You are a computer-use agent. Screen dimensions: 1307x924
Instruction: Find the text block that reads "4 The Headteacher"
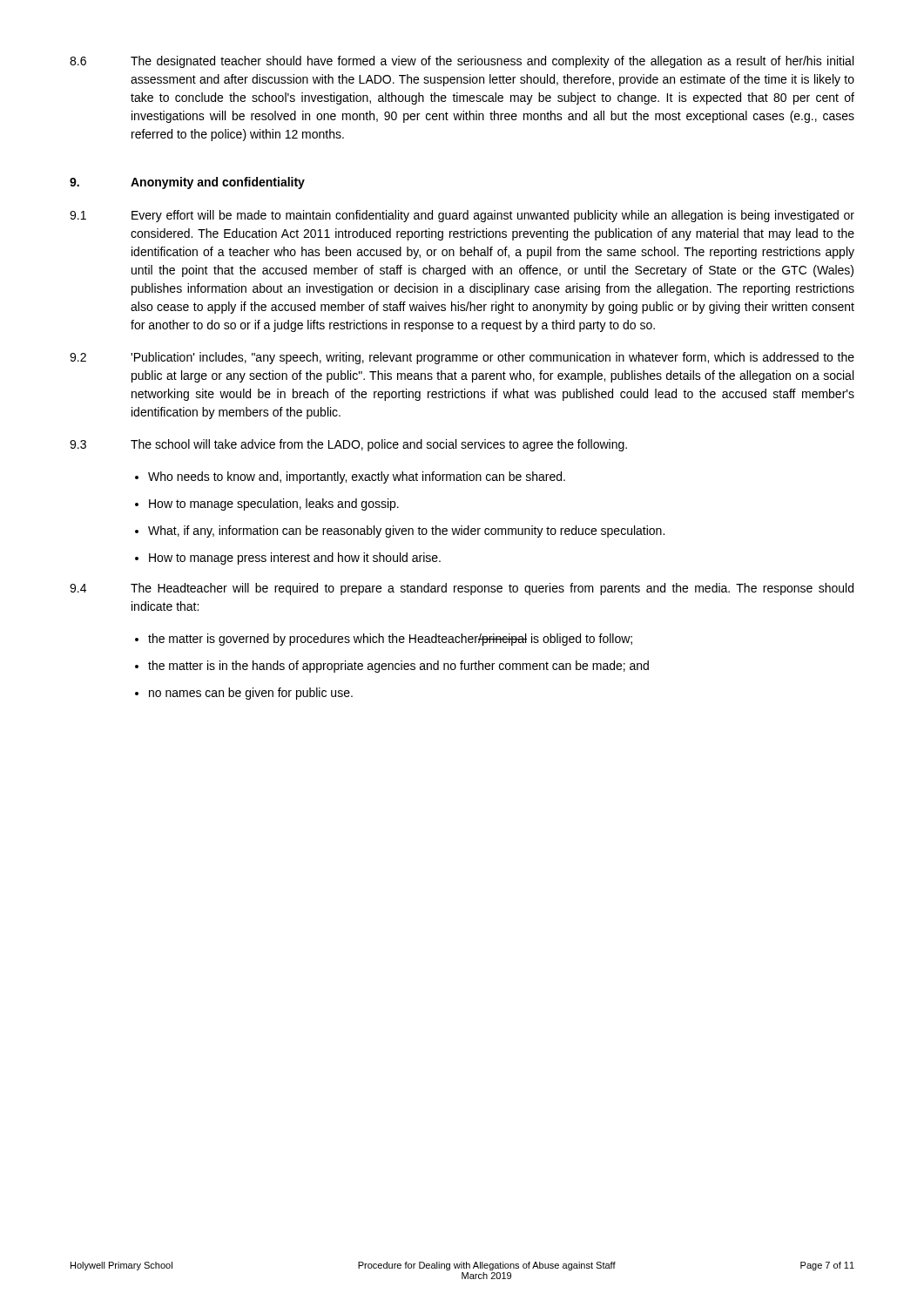click(462, 598)
